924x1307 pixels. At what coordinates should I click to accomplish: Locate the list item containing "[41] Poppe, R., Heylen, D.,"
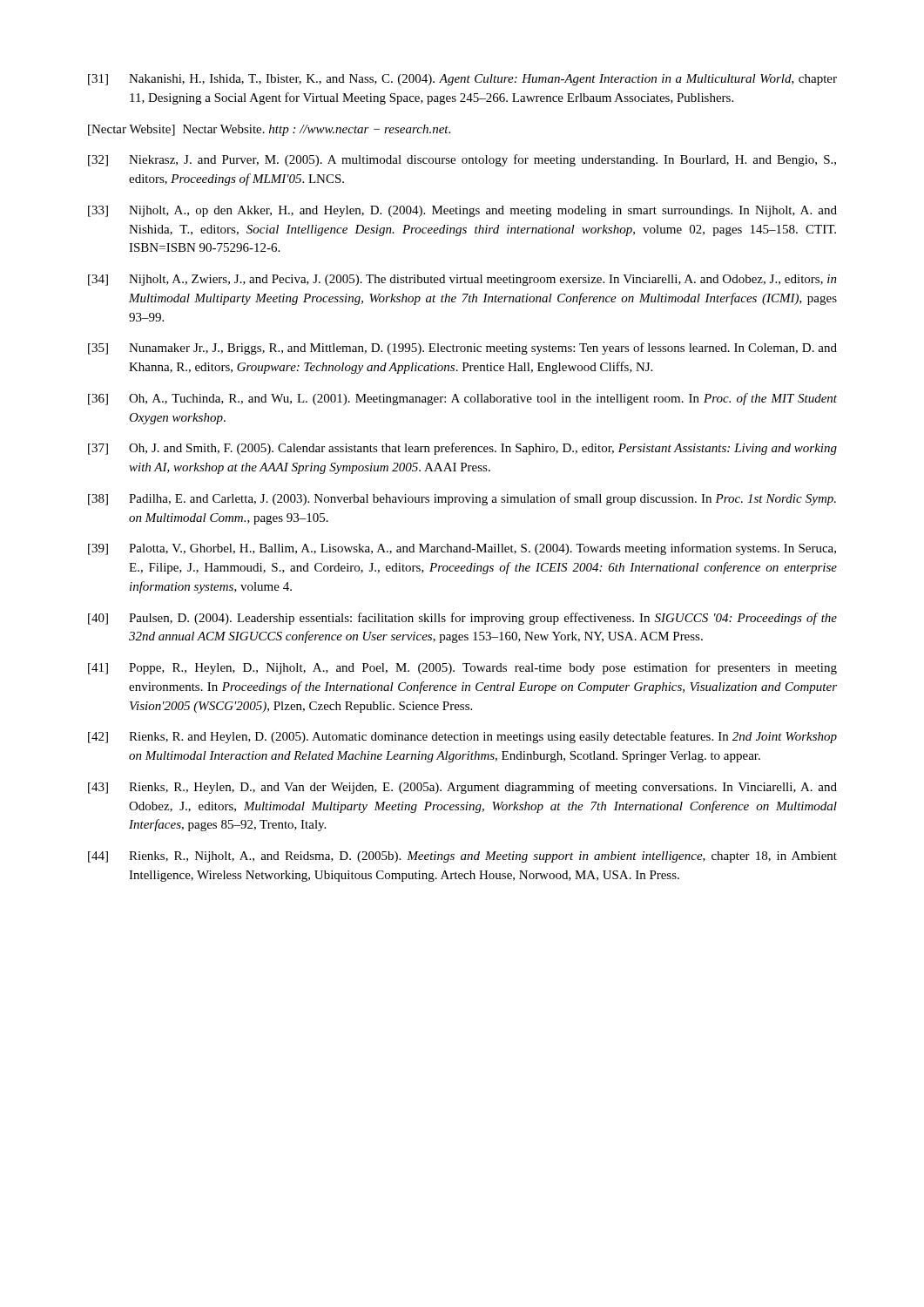tap(462, 687)
